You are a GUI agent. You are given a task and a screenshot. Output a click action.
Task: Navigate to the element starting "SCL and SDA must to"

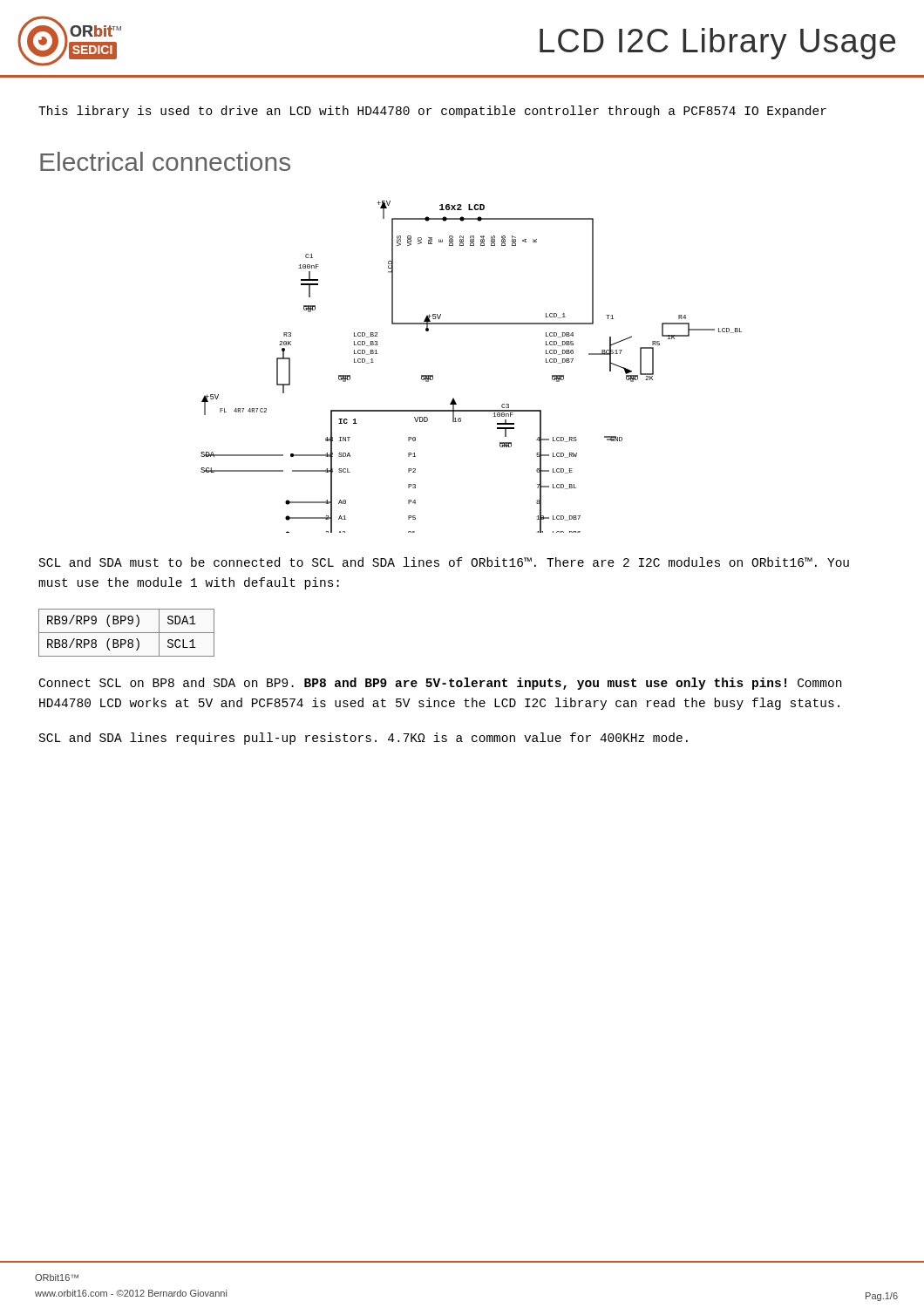444,573
